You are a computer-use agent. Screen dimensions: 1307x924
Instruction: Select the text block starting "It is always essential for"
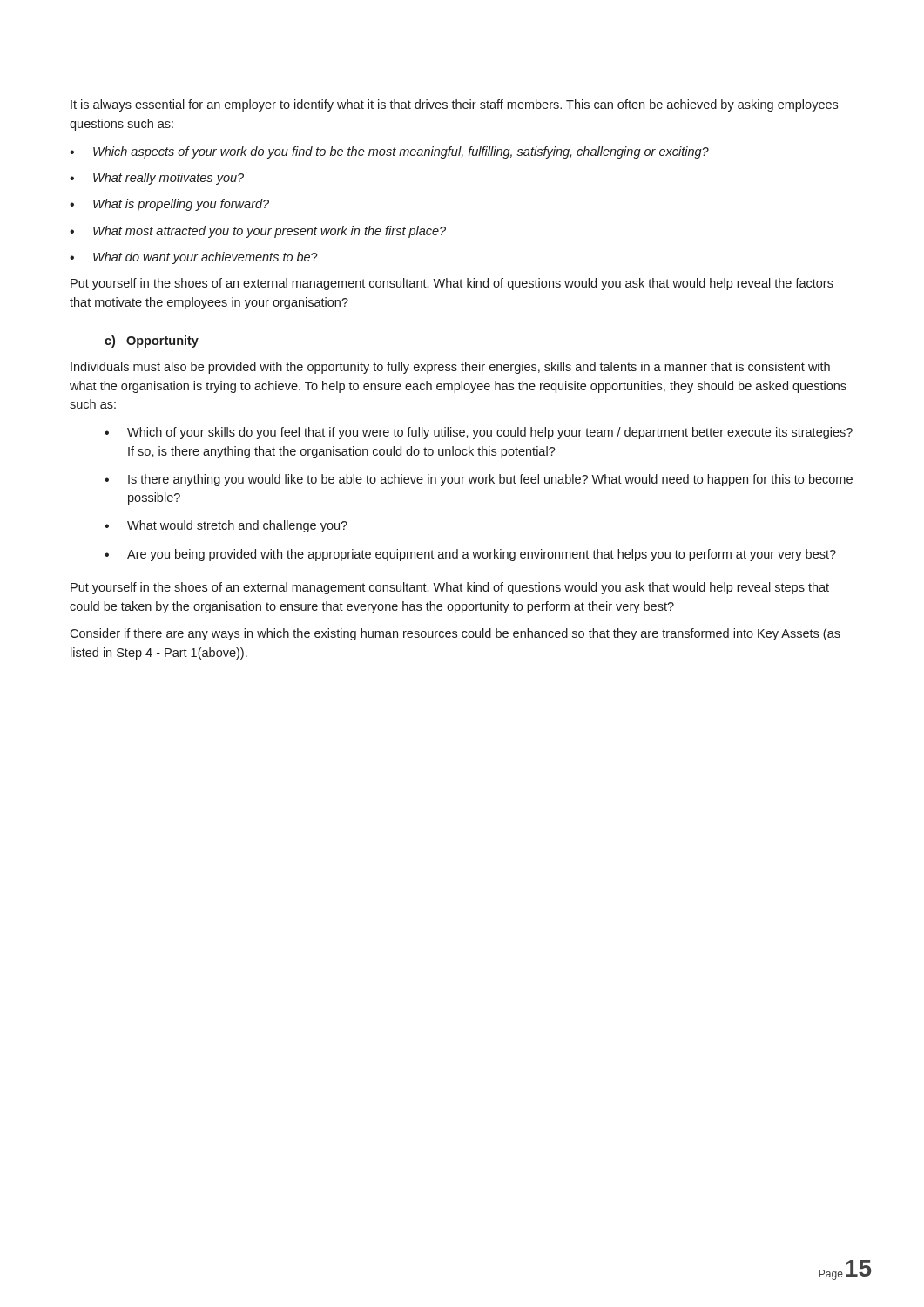(454, 114)
